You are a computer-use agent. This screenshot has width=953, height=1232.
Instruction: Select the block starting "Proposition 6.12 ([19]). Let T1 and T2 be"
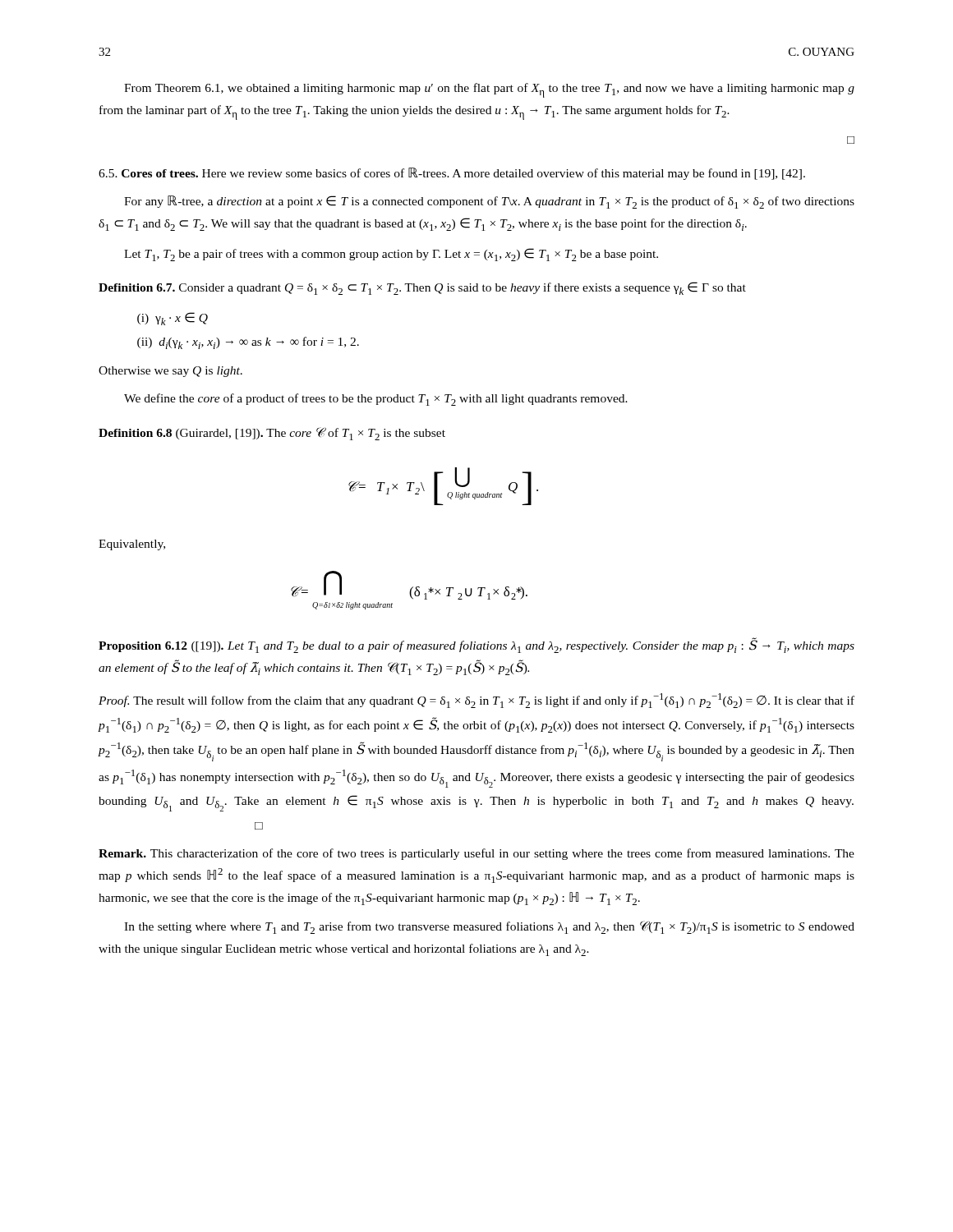(476, 658)
